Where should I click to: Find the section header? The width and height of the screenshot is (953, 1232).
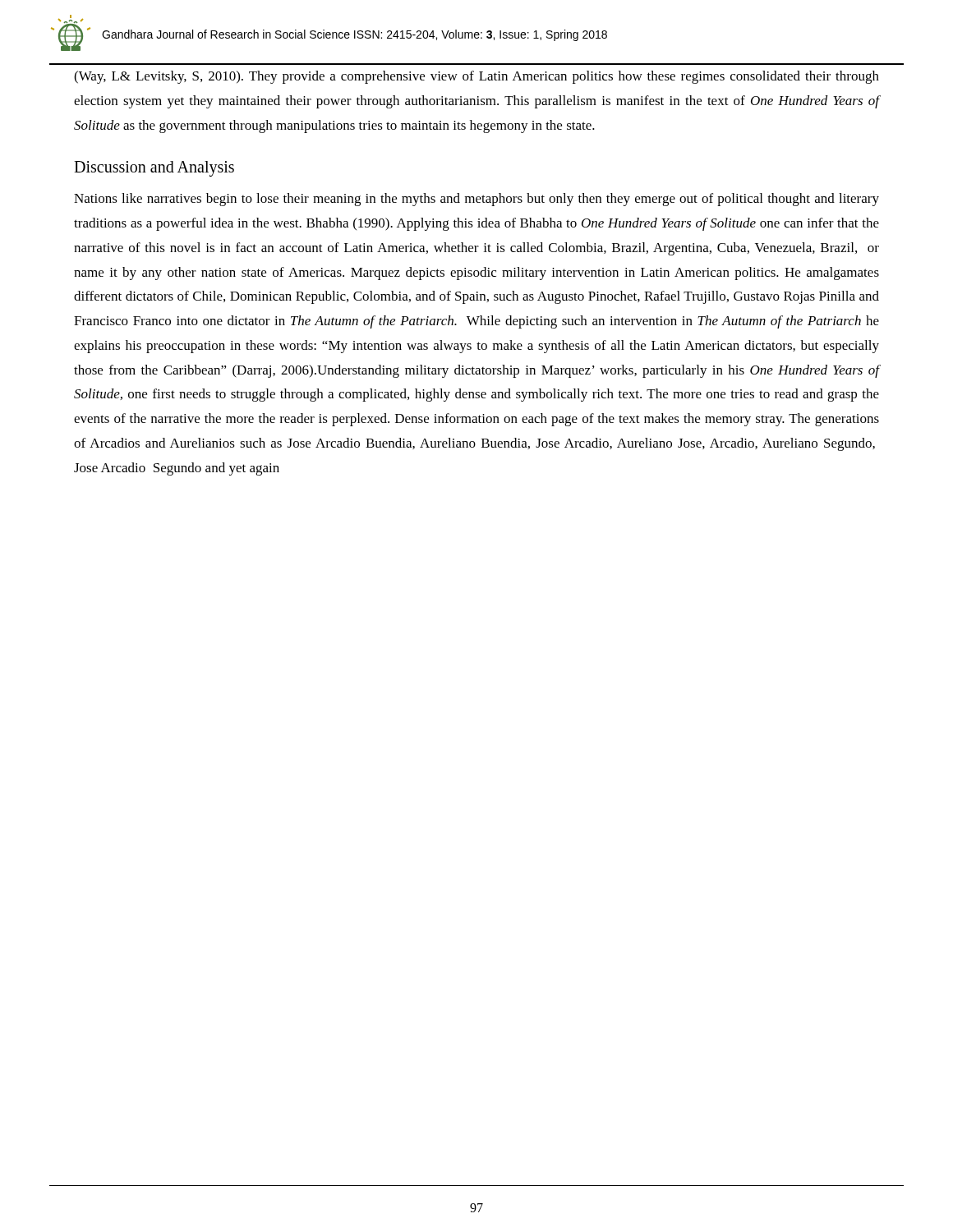[x=476, y=167]
